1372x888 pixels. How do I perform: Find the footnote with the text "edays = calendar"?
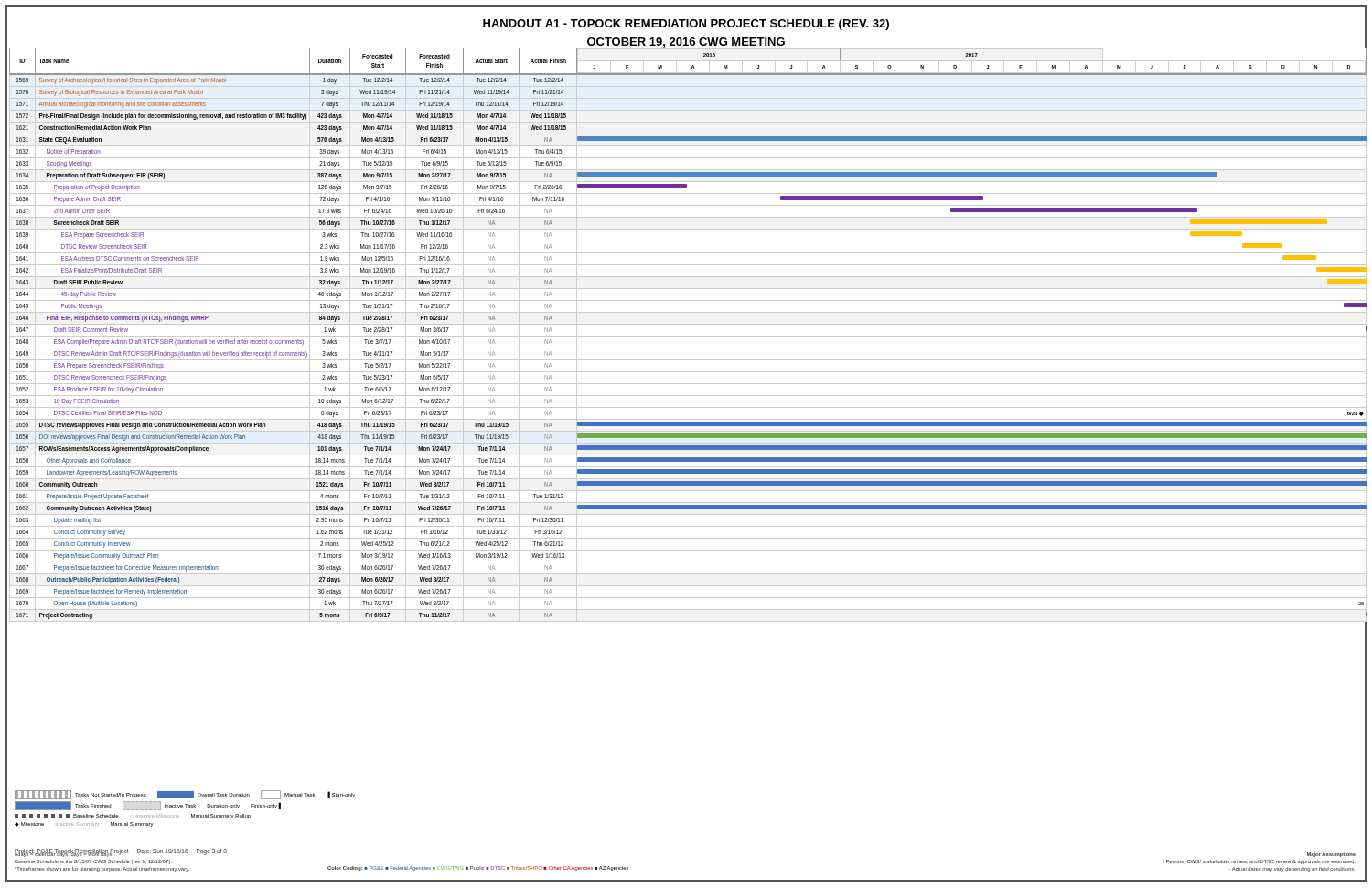pos(102,861)
